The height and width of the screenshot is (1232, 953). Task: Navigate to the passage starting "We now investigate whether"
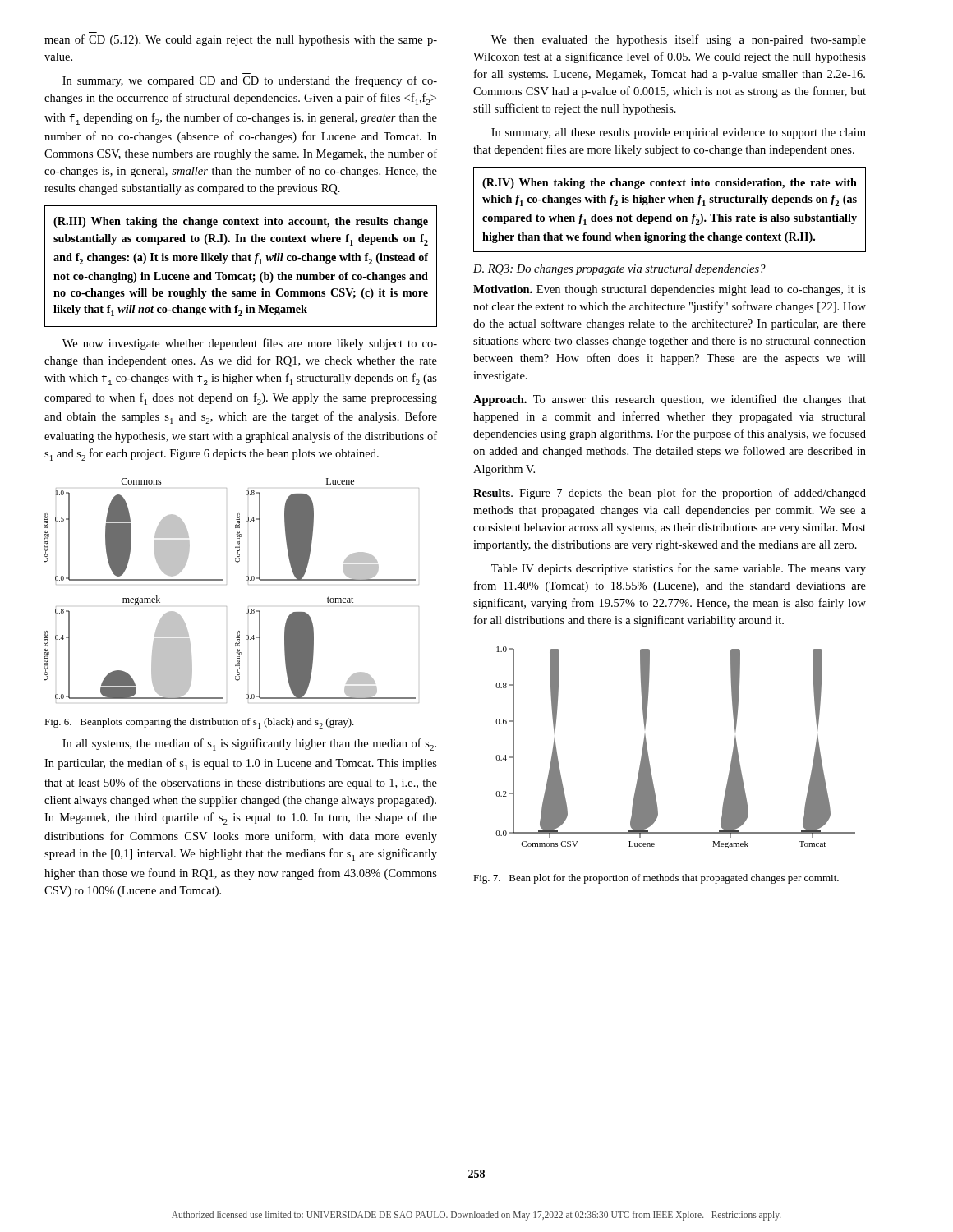[x=241, y=400]
